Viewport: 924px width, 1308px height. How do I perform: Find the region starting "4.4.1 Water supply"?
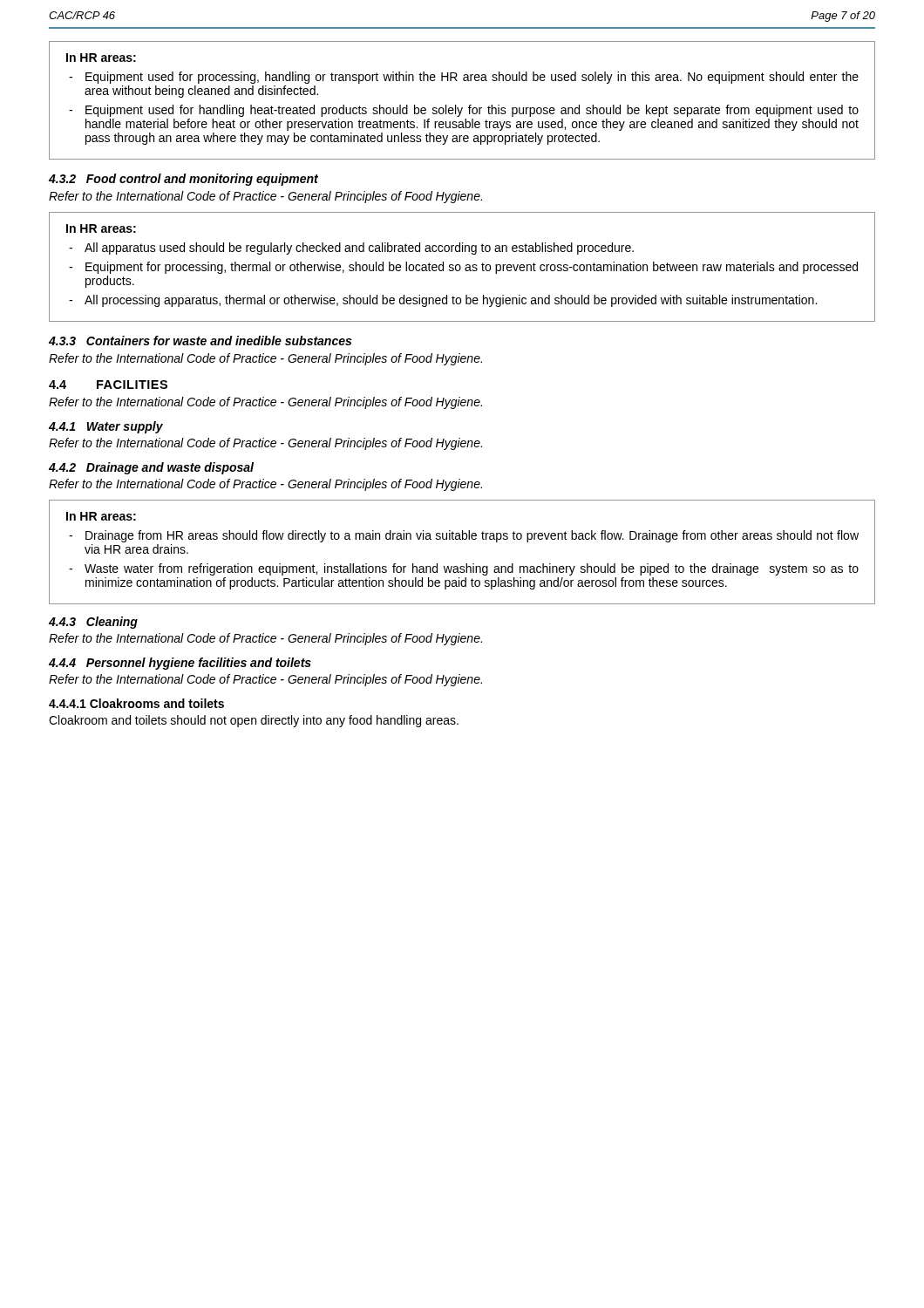coord(106,426)
